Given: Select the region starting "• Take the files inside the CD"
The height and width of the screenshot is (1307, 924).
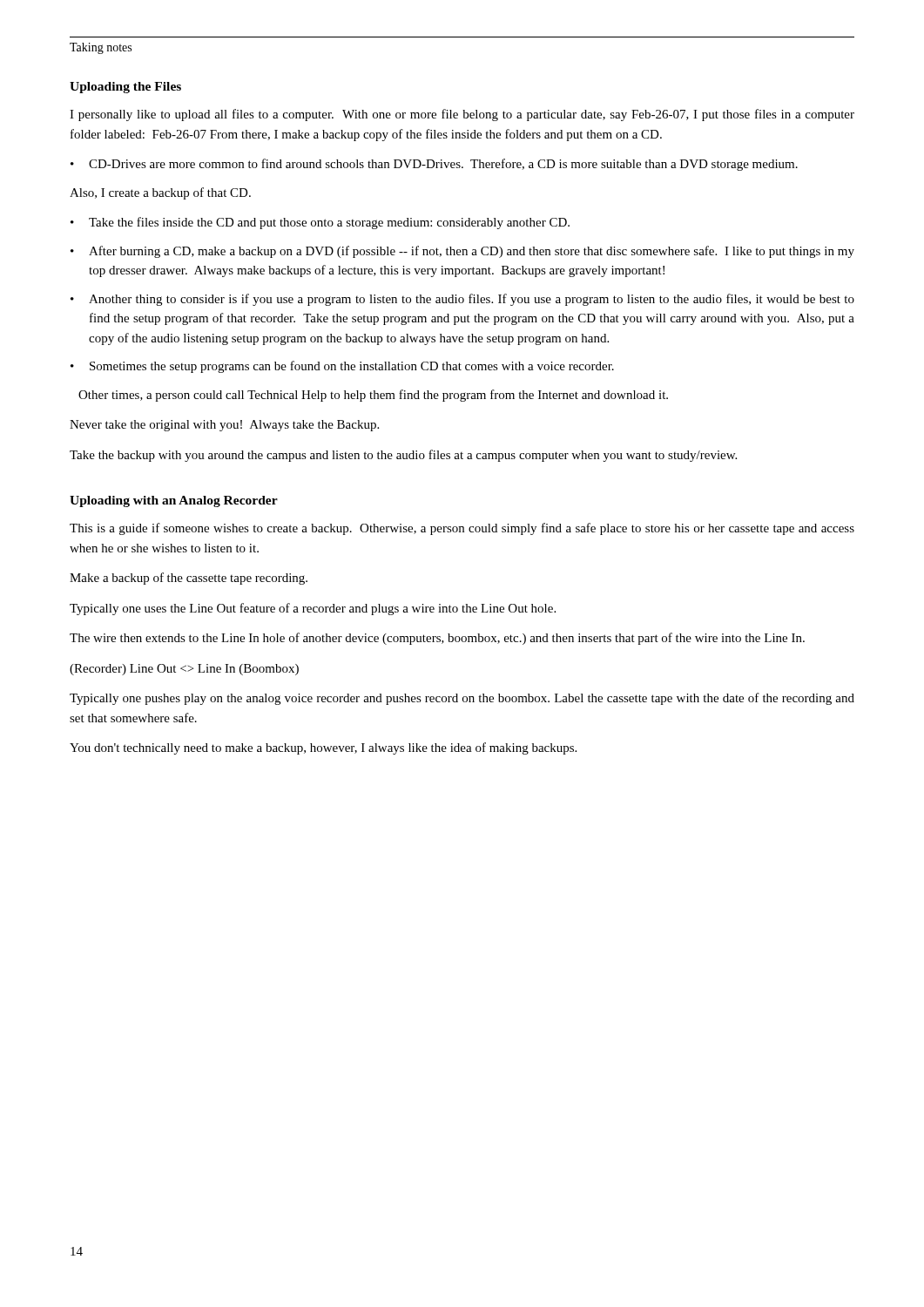Looking at the screenshot, I should pos(462,222).
